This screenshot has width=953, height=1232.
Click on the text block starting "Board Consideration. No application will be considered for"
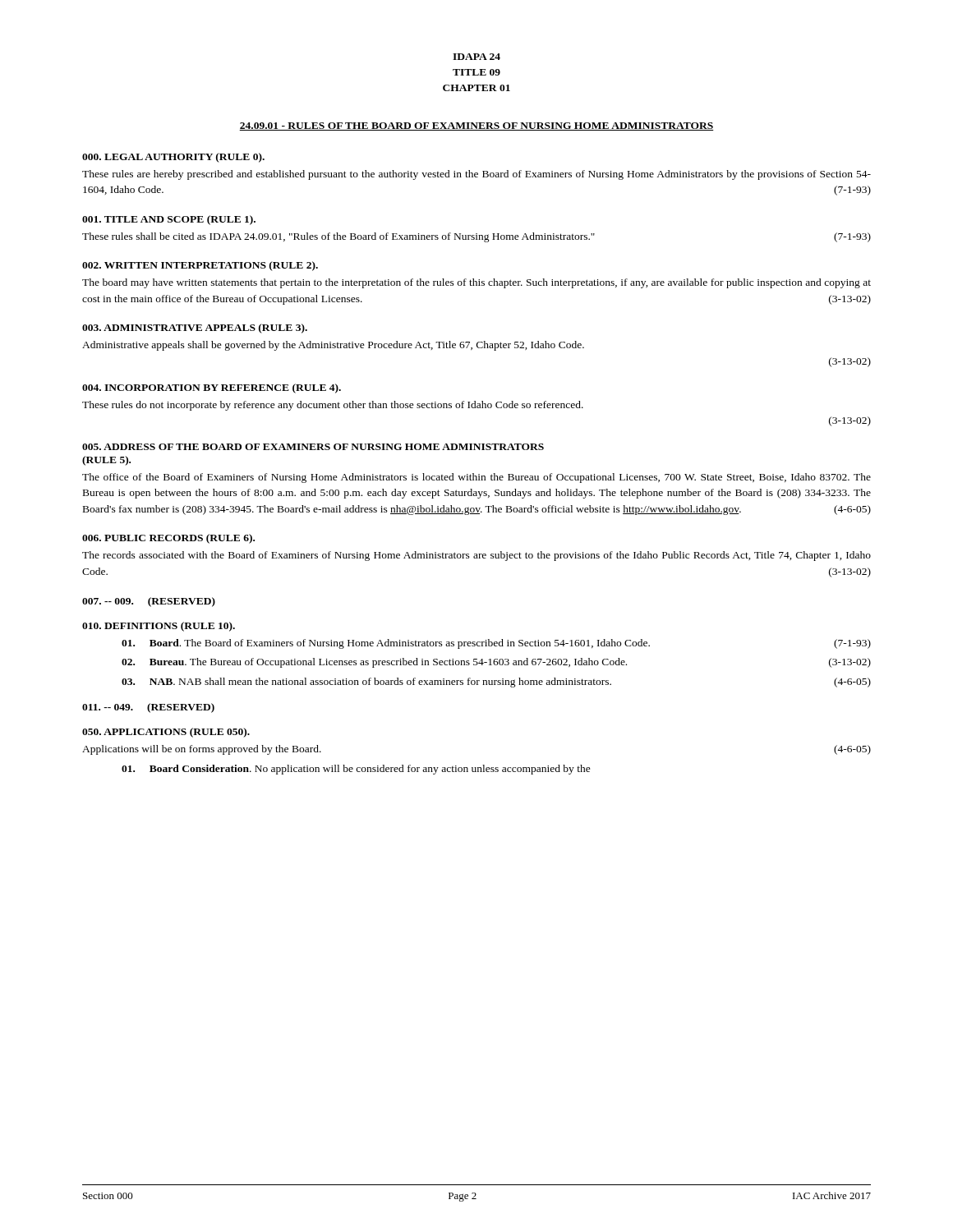[336, 768]
